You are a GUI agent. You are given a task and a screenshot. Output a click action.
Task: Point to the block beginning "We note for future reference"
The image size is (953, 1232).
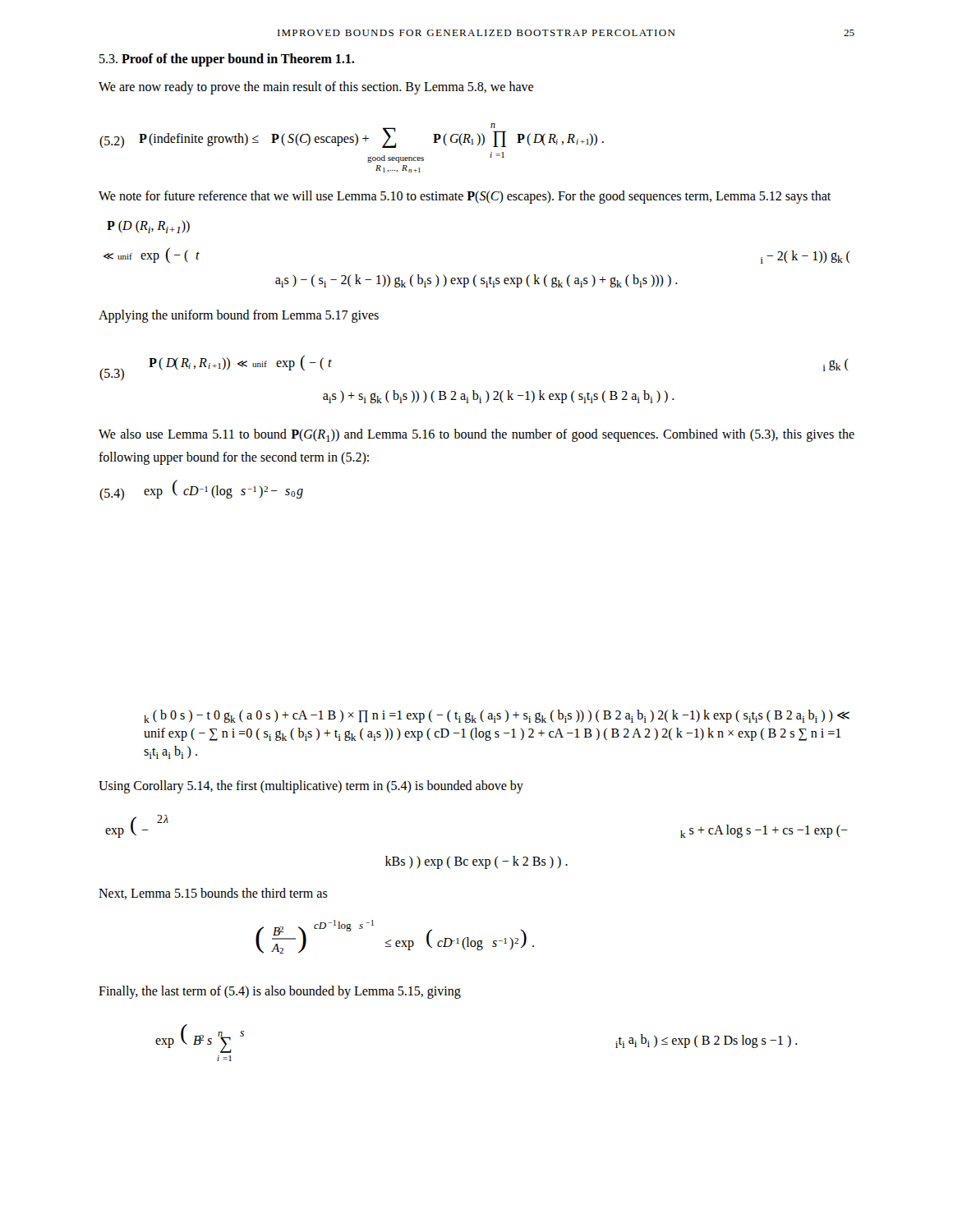click(465, 196)
